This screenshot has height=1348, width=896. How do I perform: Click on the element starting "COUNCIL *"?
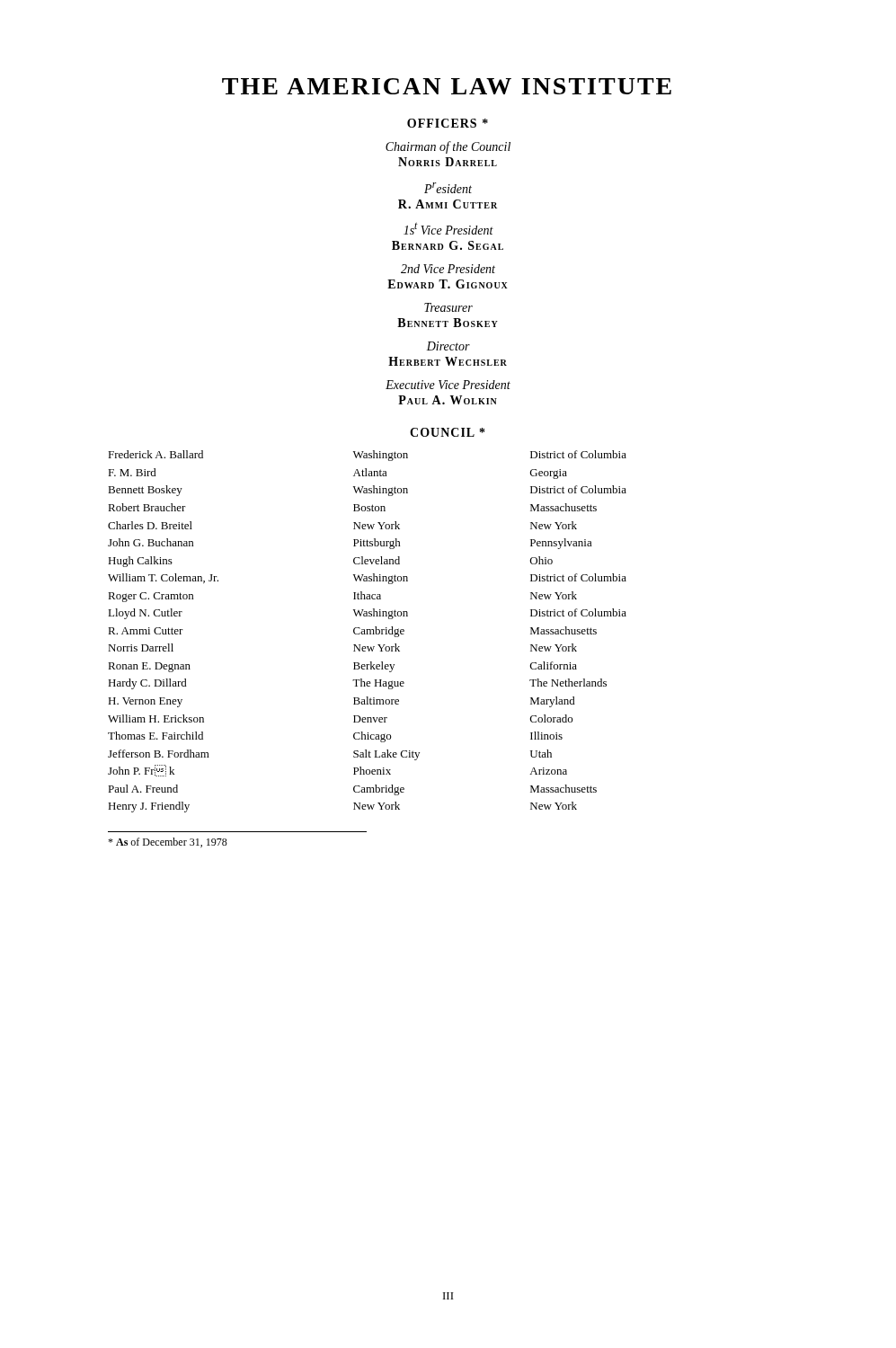[448, 433]
